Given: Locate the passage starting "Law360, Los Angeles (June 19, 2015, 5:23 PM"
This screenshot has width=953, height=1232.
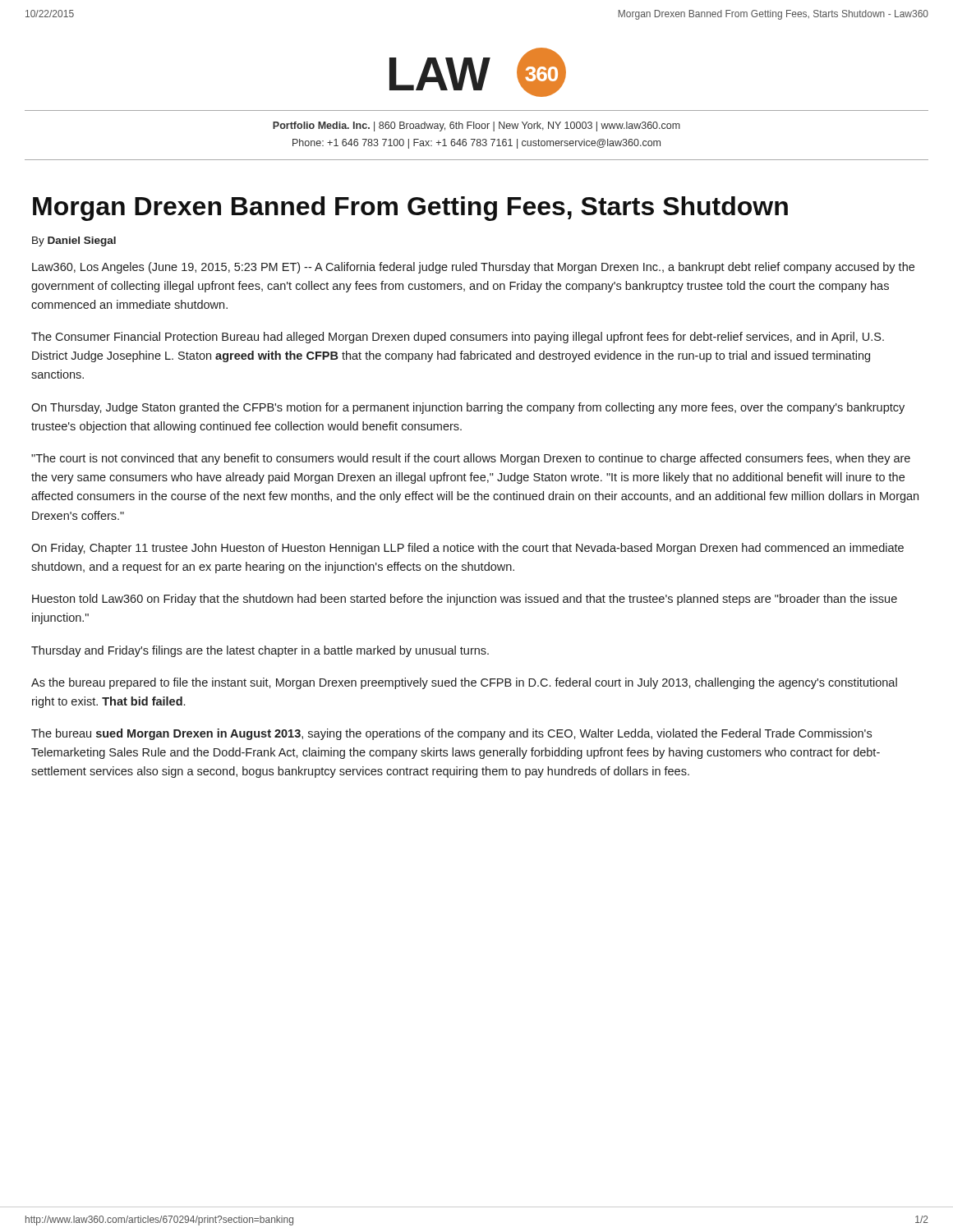Looking at the screenshot, I should [476, 286].
